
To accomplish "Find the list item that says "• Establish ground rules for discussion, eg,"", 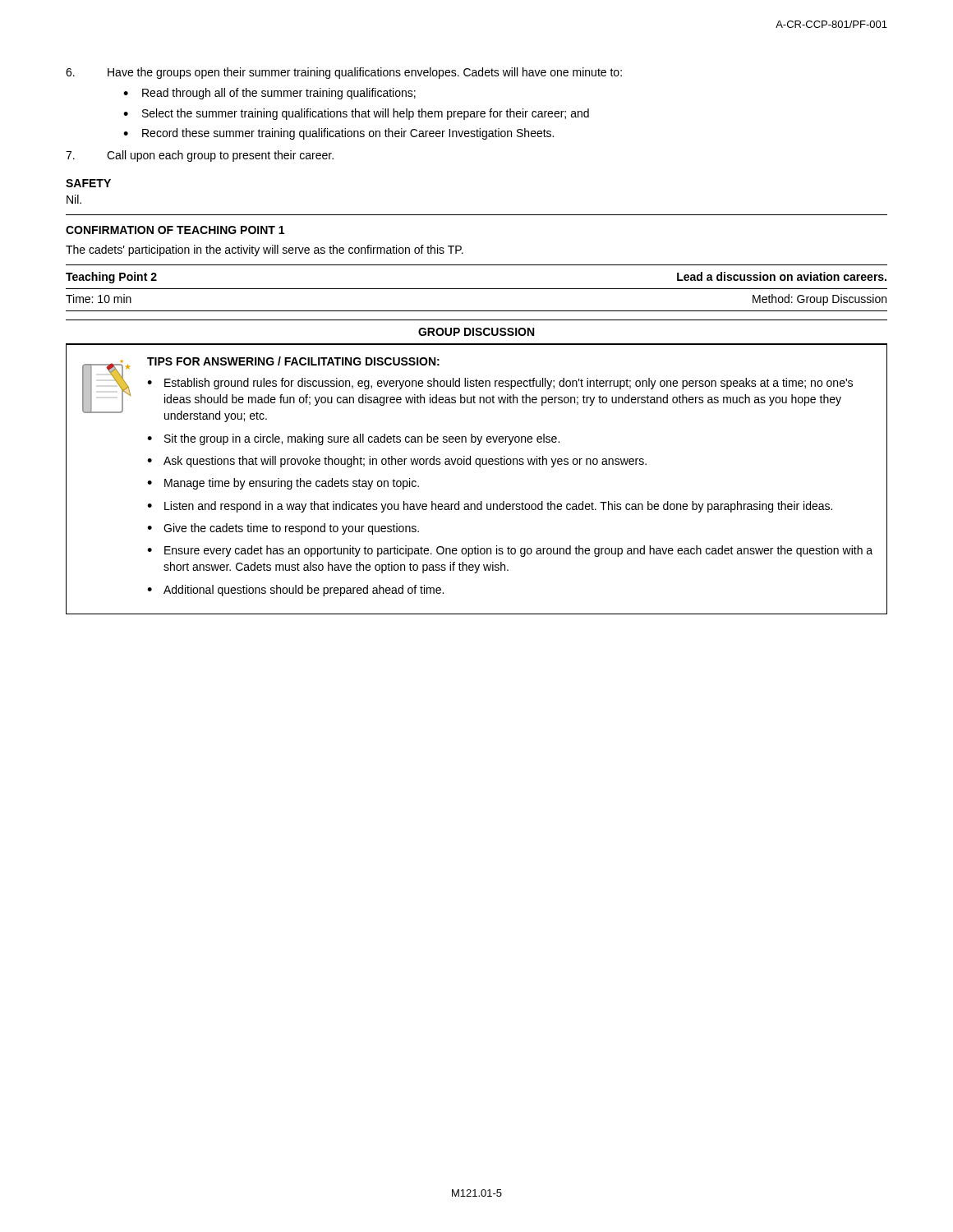I will [510, 399].
